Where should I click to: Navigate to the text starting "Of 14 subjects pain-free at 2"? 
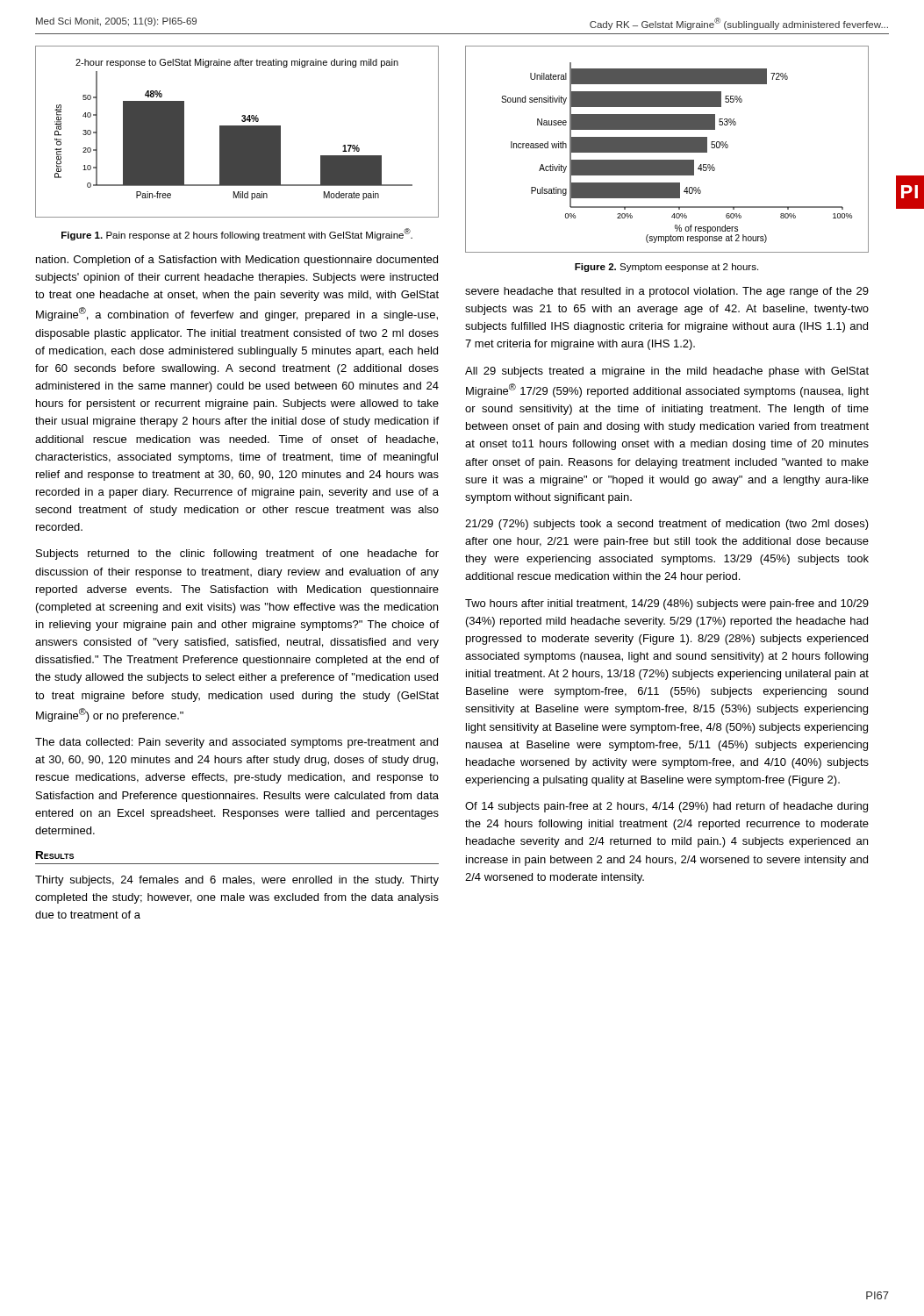tap(667, 841)
